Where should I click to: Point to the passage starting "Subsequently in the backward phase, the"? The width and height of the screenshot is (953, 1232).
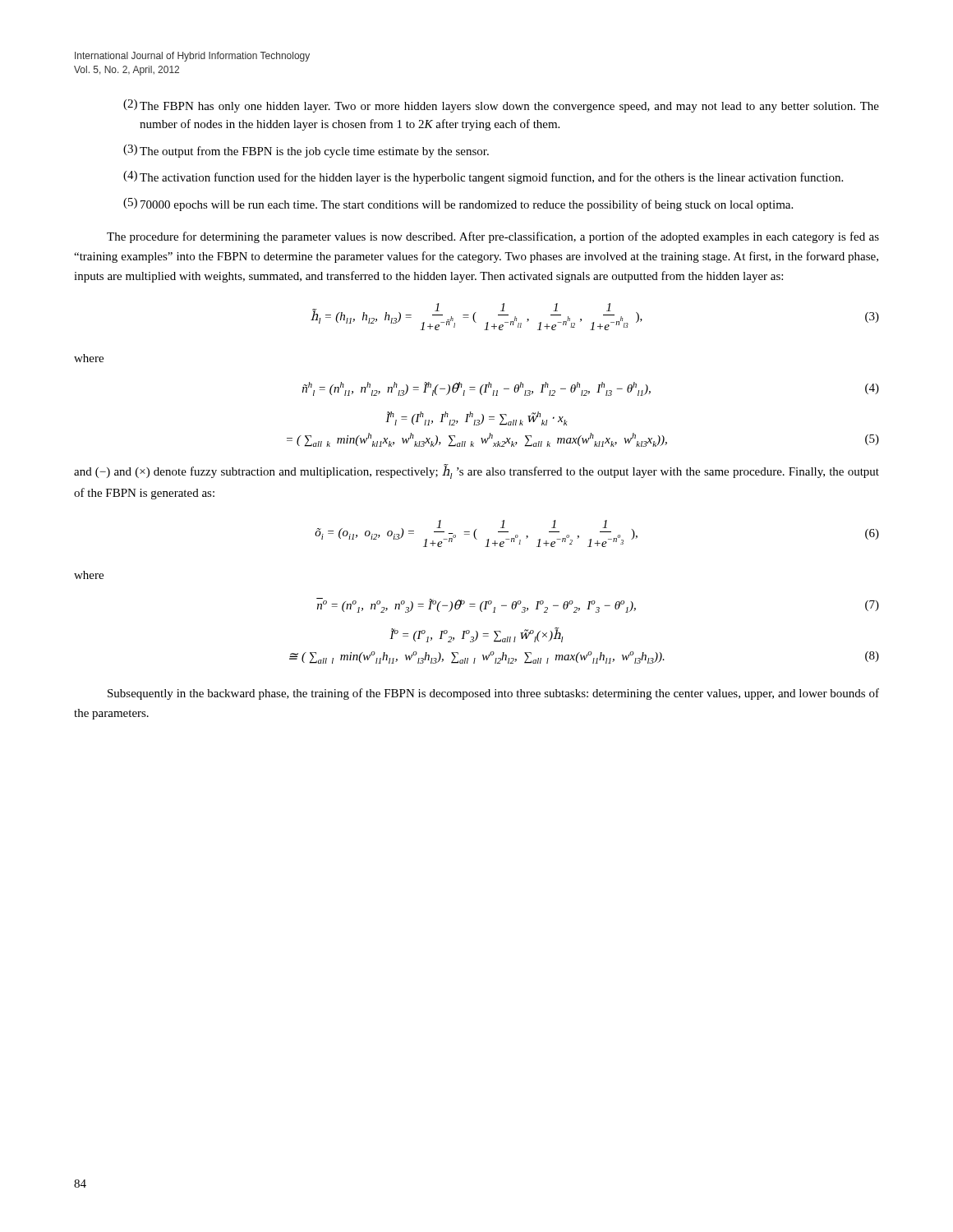coord(476,703)
